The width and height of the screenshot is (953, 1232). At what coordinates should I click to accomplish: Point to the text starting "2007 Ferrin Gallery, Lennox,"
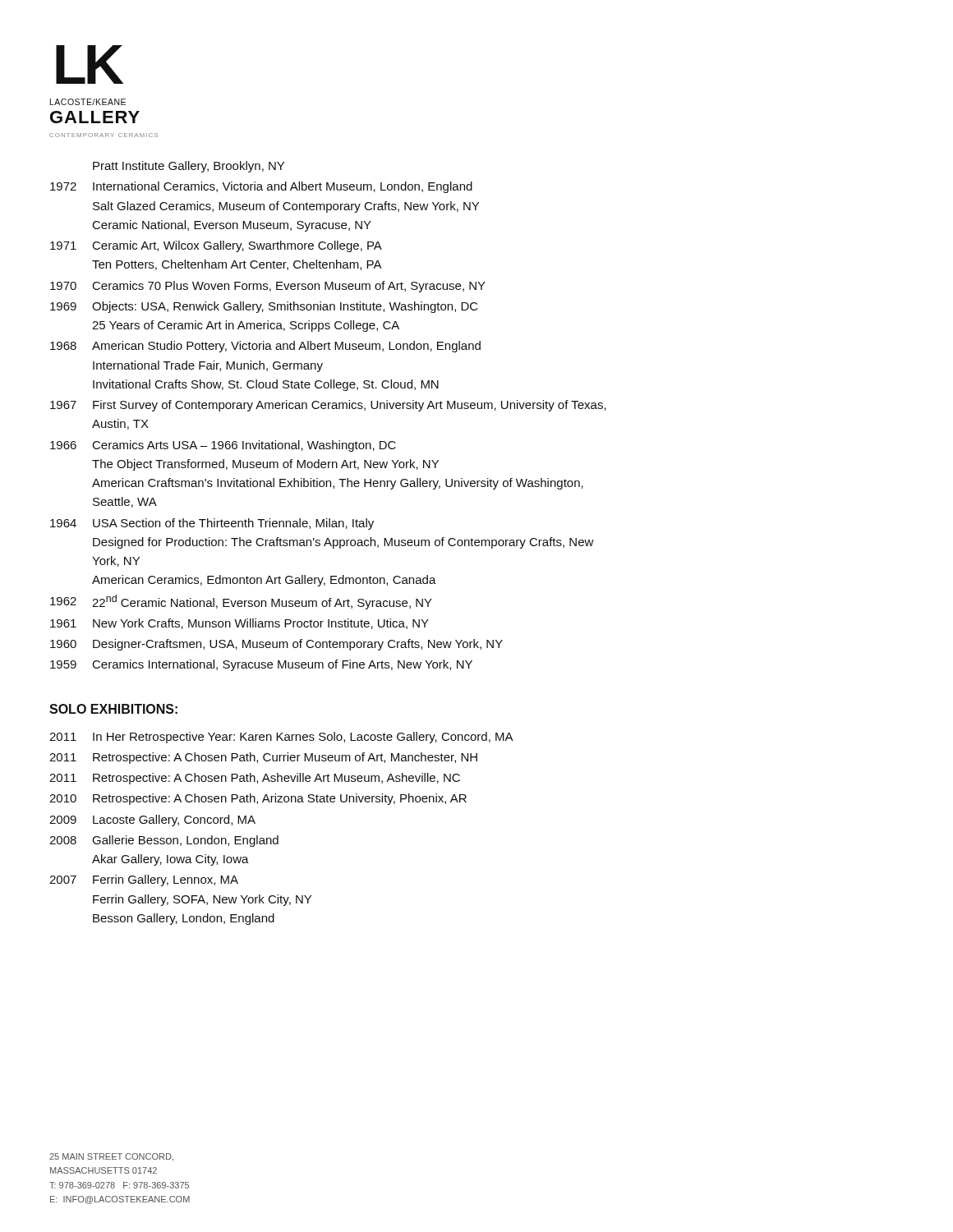144,880
